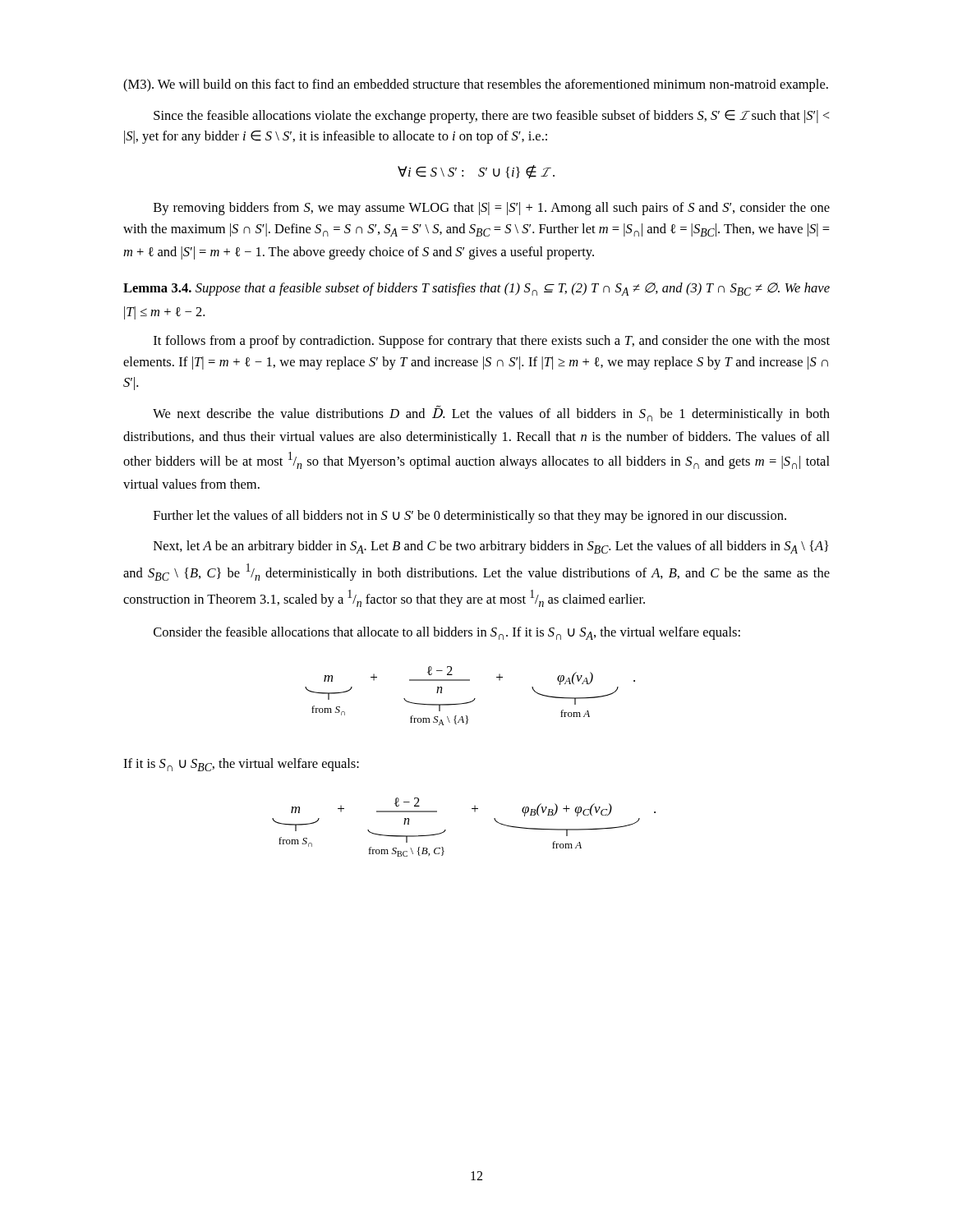Select the text starting "Lemma 3.4. Suppose that a feasible subset"
This screenshot has height=1232, width=953.
[476, 300]
